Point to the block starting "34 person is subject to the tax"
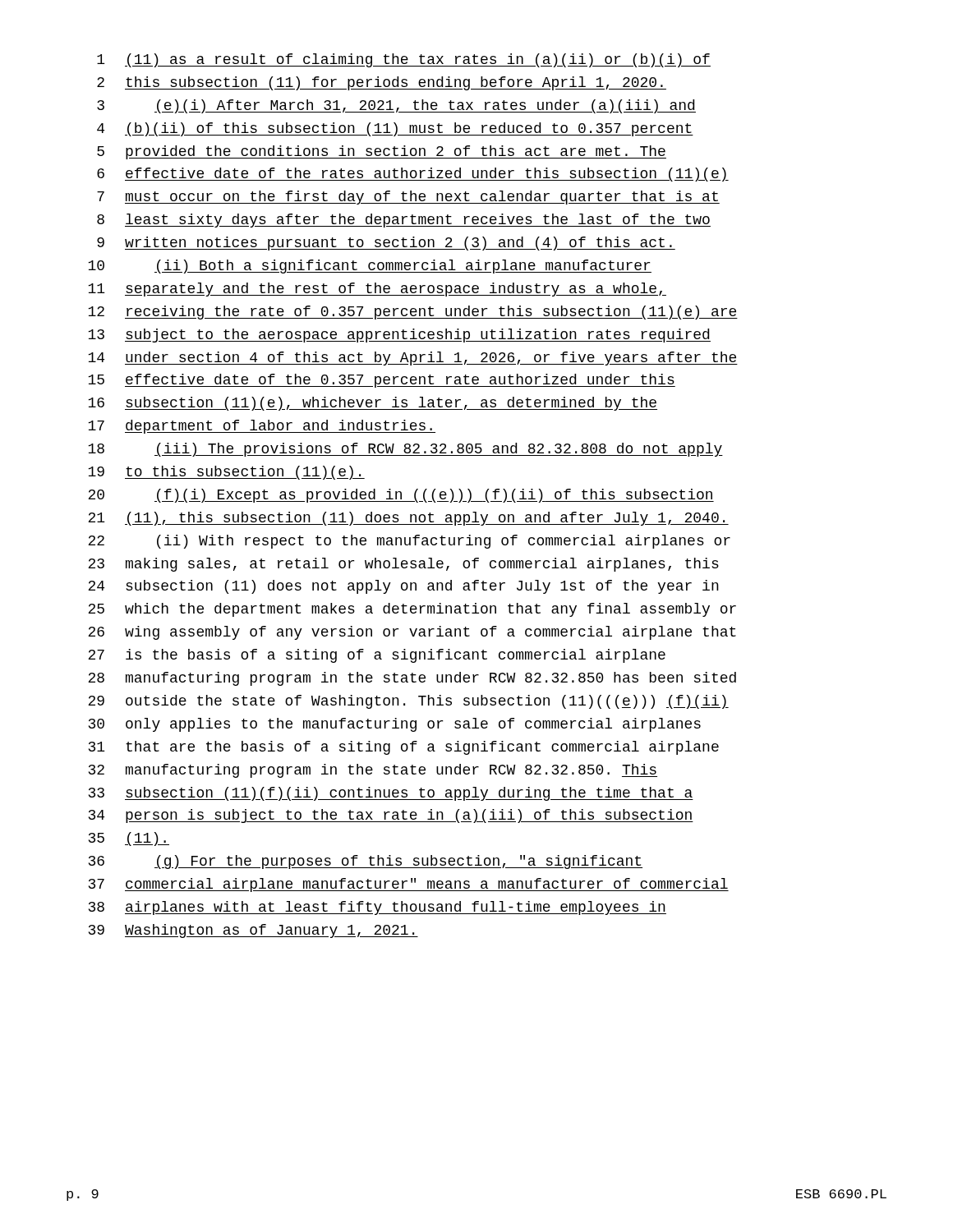 point(476,817)
